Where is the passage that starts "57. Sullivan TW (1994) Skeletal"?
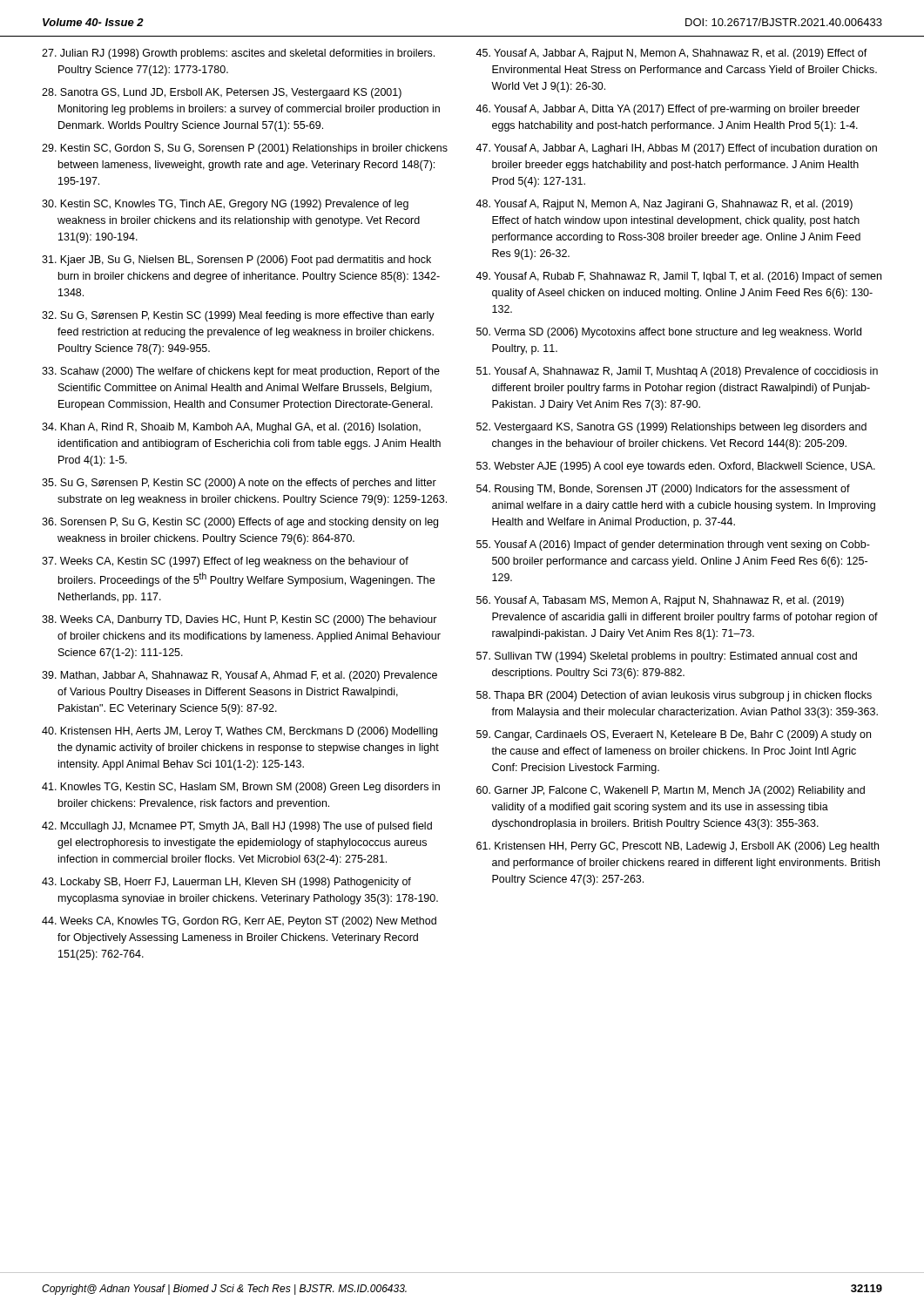Screen dimensions: 1307x924 [x=667, y=664]
